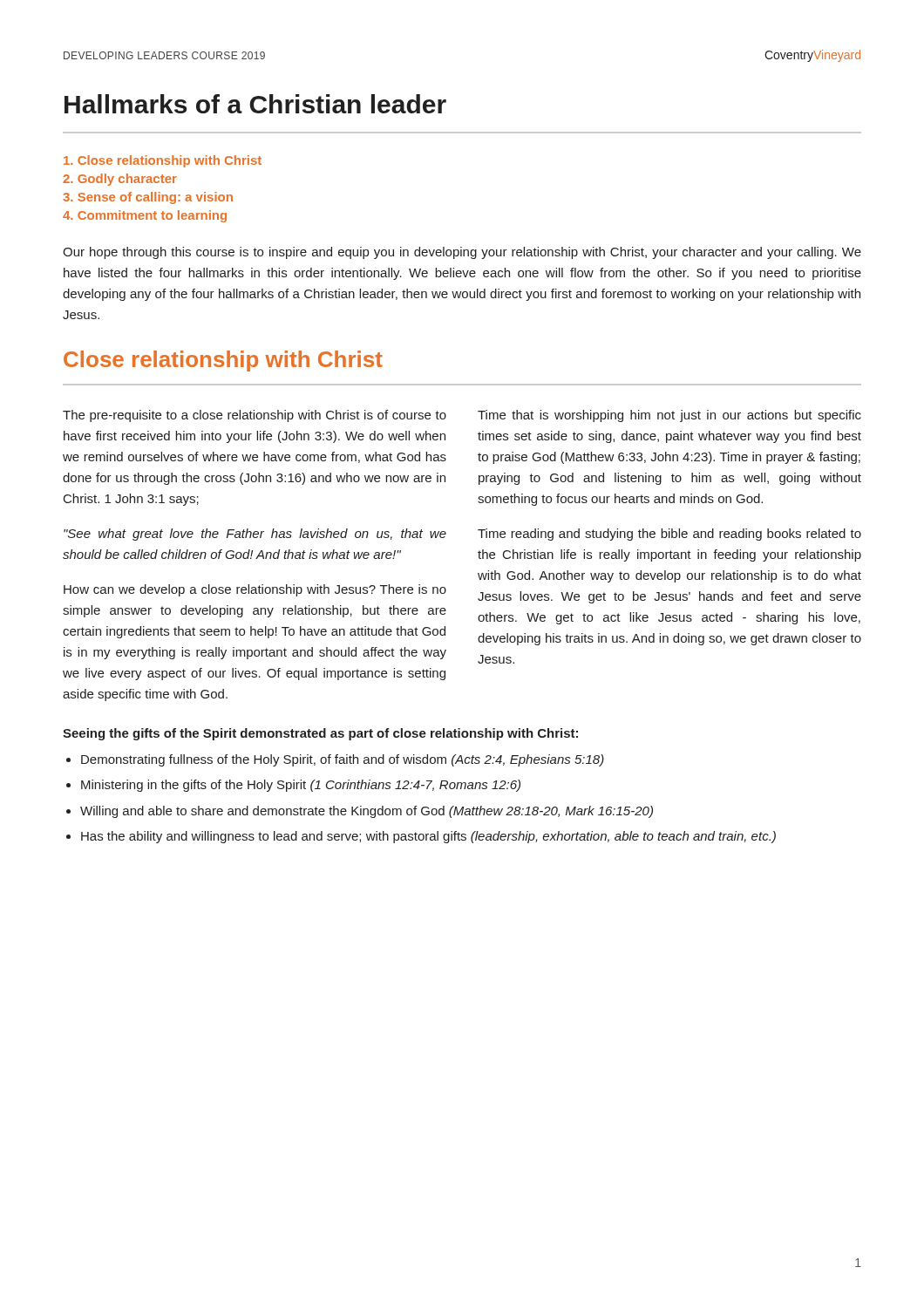Click on the passage starting "3. Sense of"

148,197
